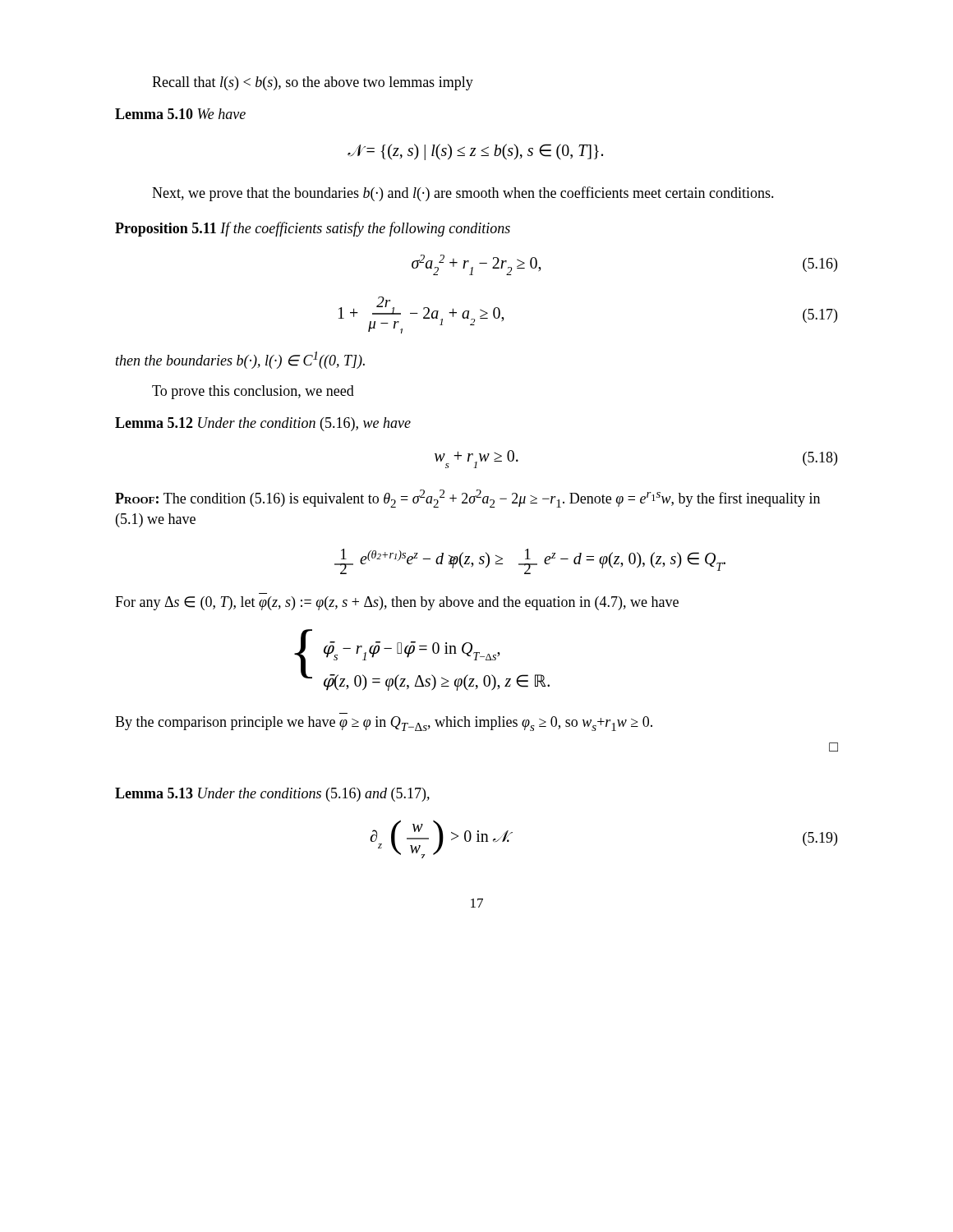Screen dimensions: 1232x953
Task: Point to the formula beginning "1 + 2r1"
Action: coord(476,314)
